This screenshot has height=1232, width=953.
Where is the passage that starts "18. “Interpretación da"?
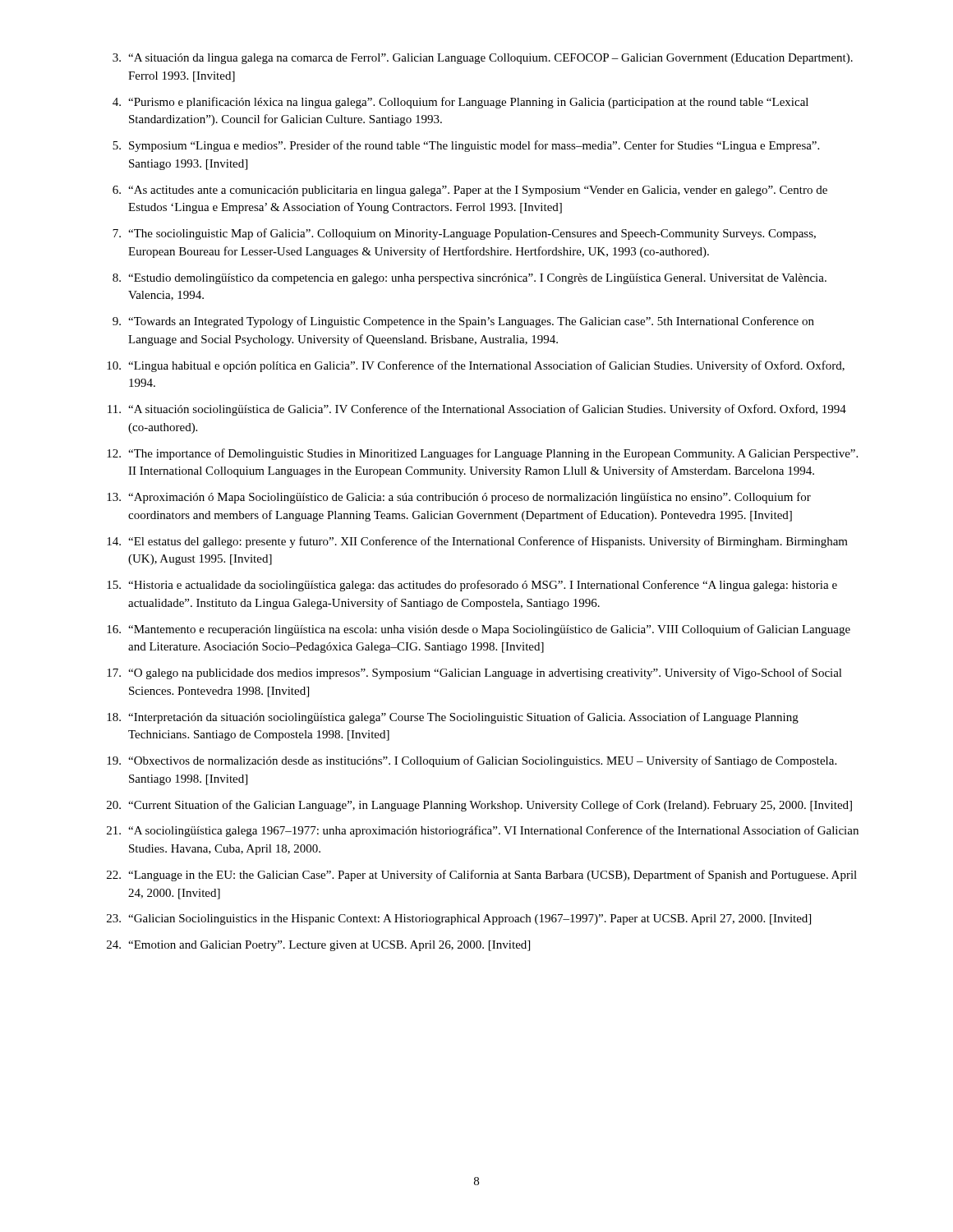(x=476, y=726)
